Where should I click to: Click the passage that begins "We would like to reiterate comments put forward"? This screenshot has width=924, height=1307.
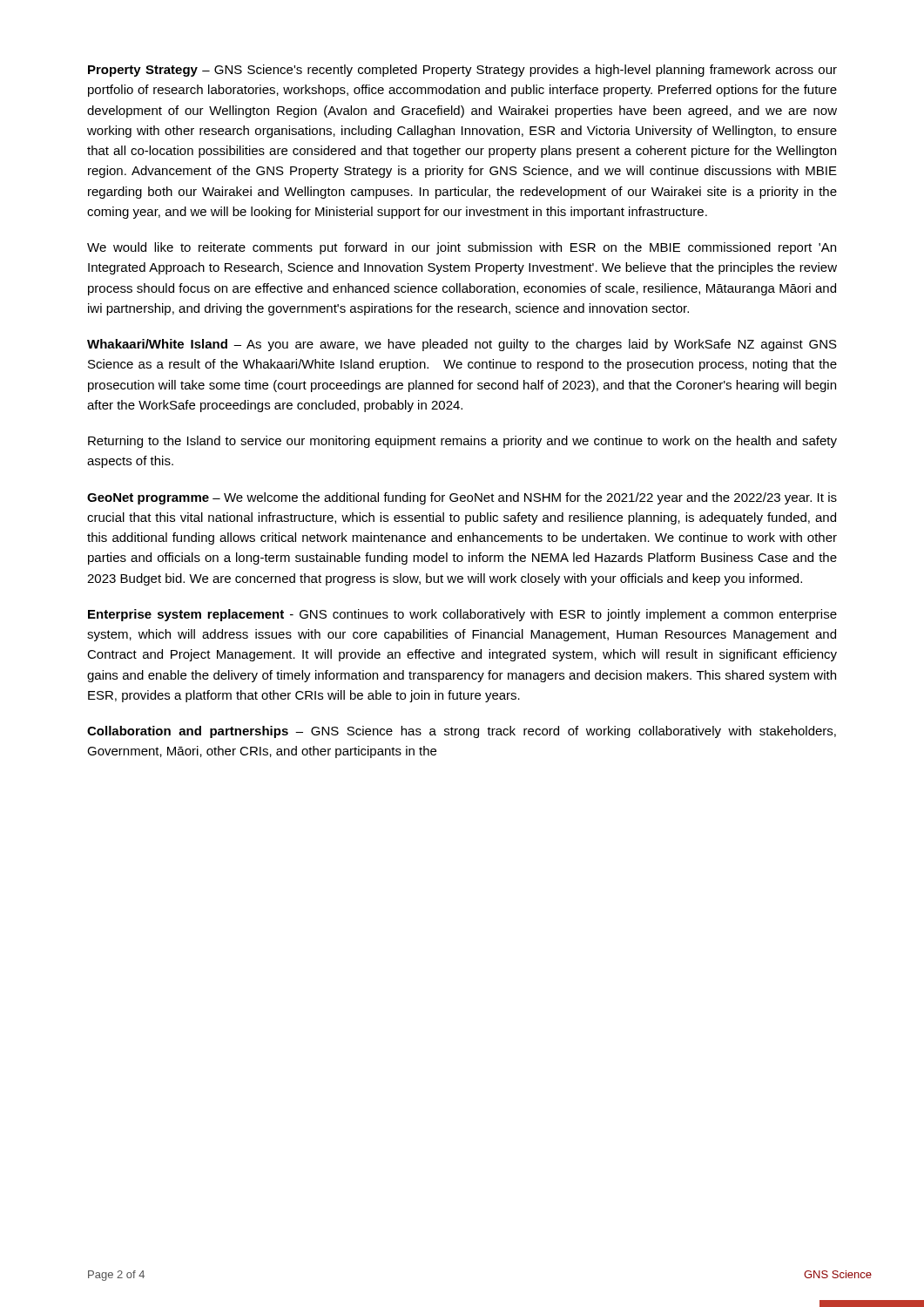pyautogui.click(x=462, y=277)
